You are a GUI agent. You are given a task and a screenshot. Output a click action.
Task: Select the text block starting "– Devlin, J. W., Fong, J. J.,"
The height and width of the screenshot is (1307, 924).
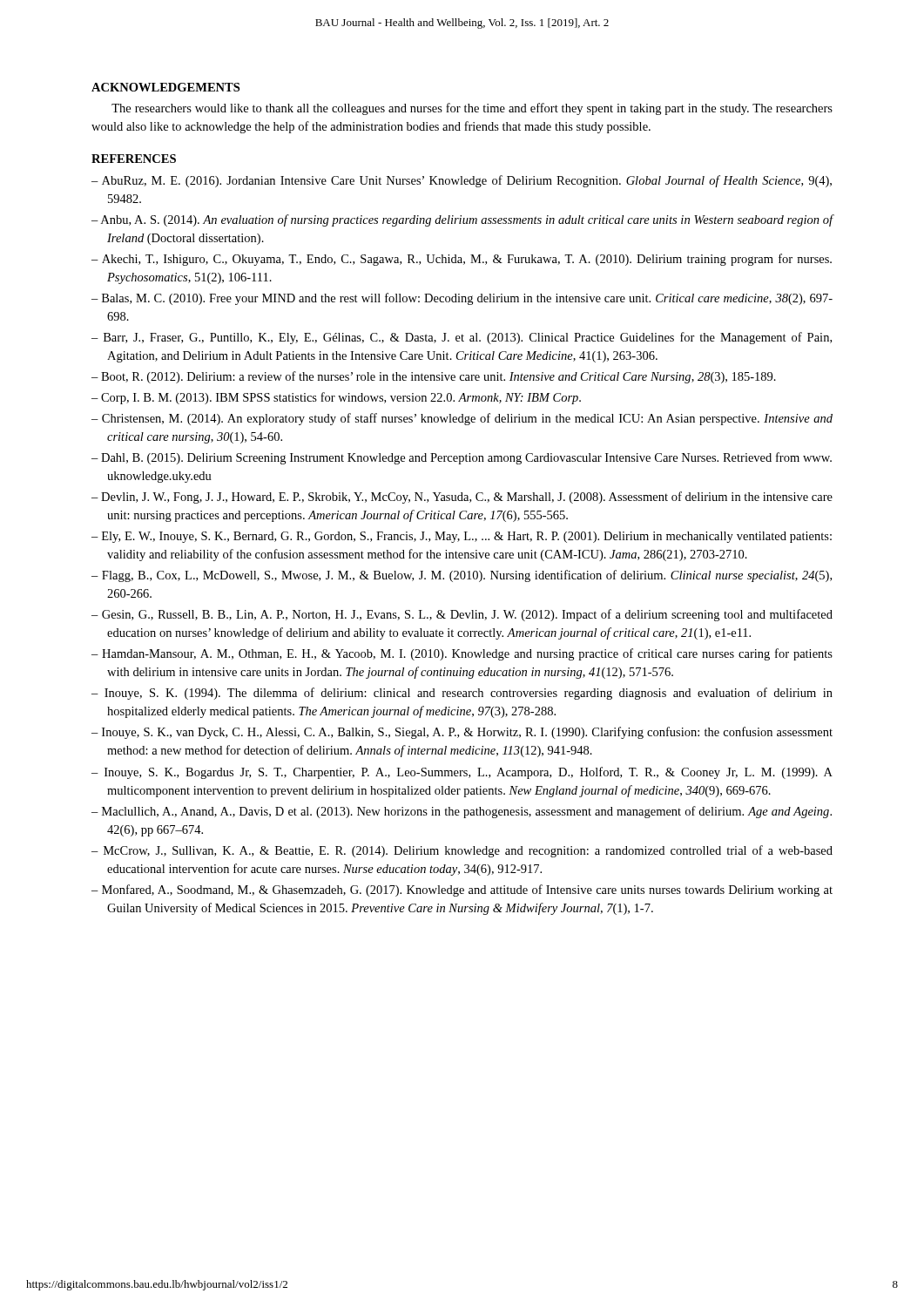tap(462, 506)
